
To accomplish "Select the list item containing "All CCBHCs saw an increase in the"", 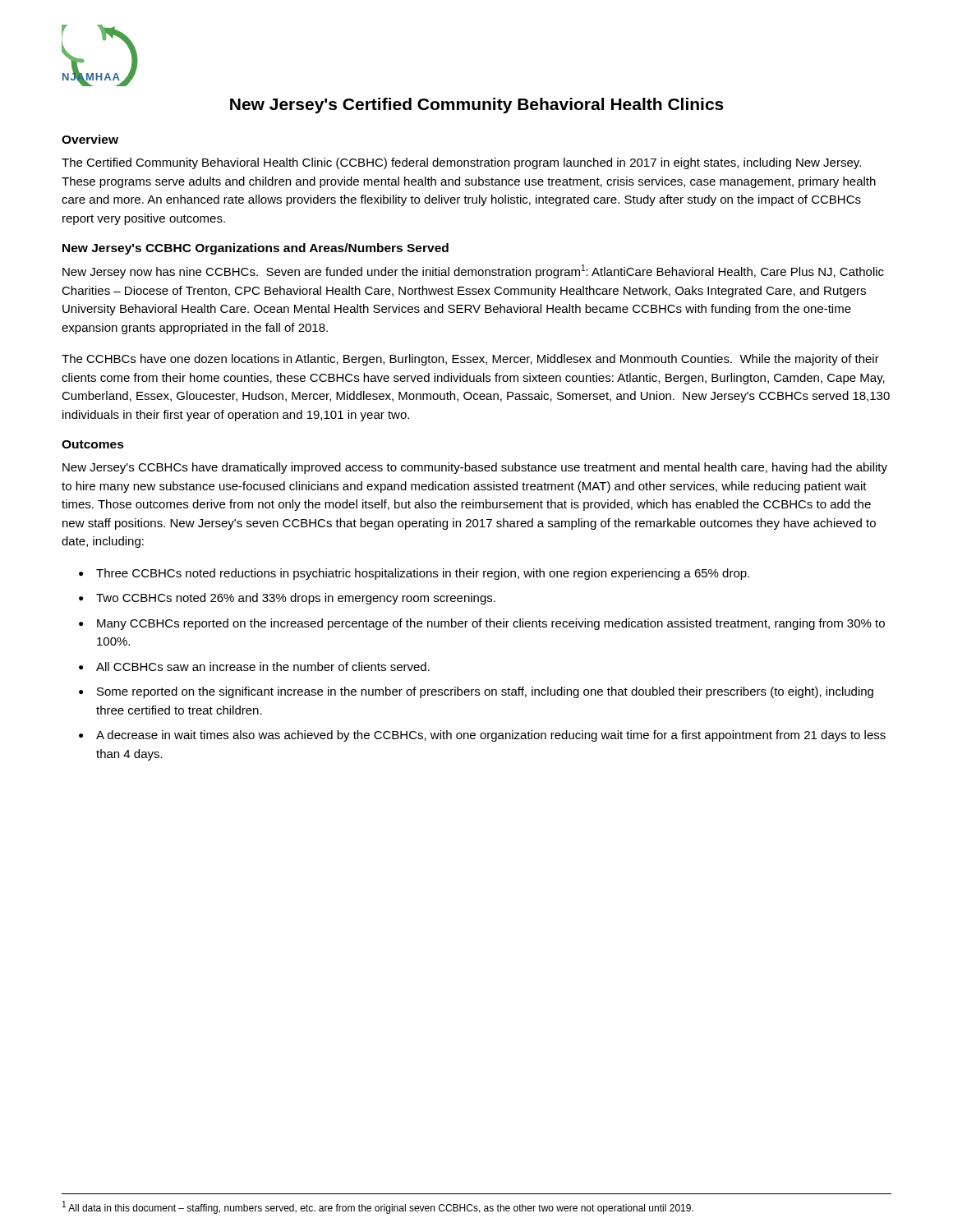I will (263, 666).
